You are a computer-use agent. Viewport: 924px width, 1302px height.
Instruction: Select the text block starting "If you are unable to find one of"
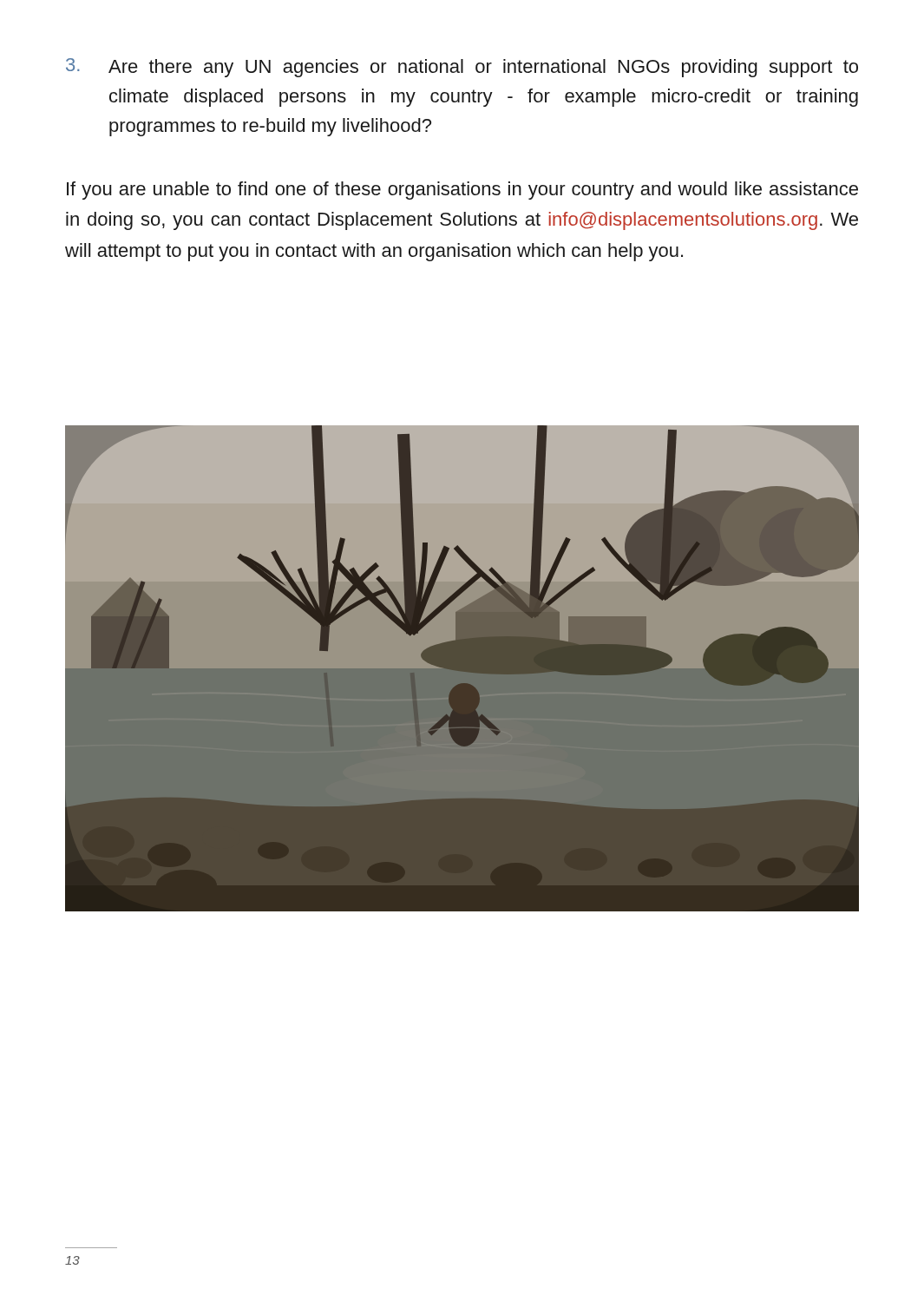(462, 220)
